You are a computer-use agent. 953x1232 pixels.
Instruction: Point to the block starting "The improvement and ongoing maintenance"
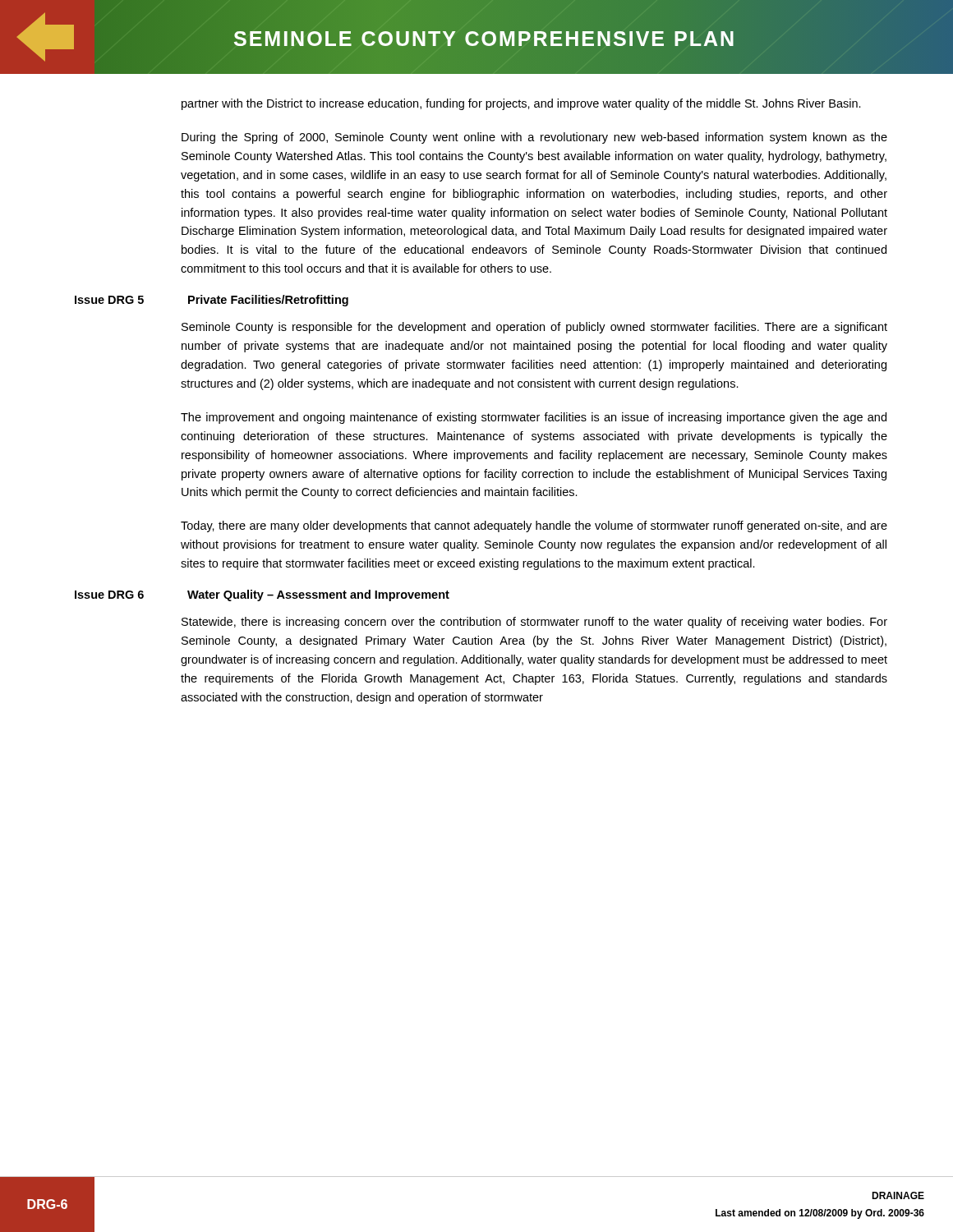coord(534,455)
